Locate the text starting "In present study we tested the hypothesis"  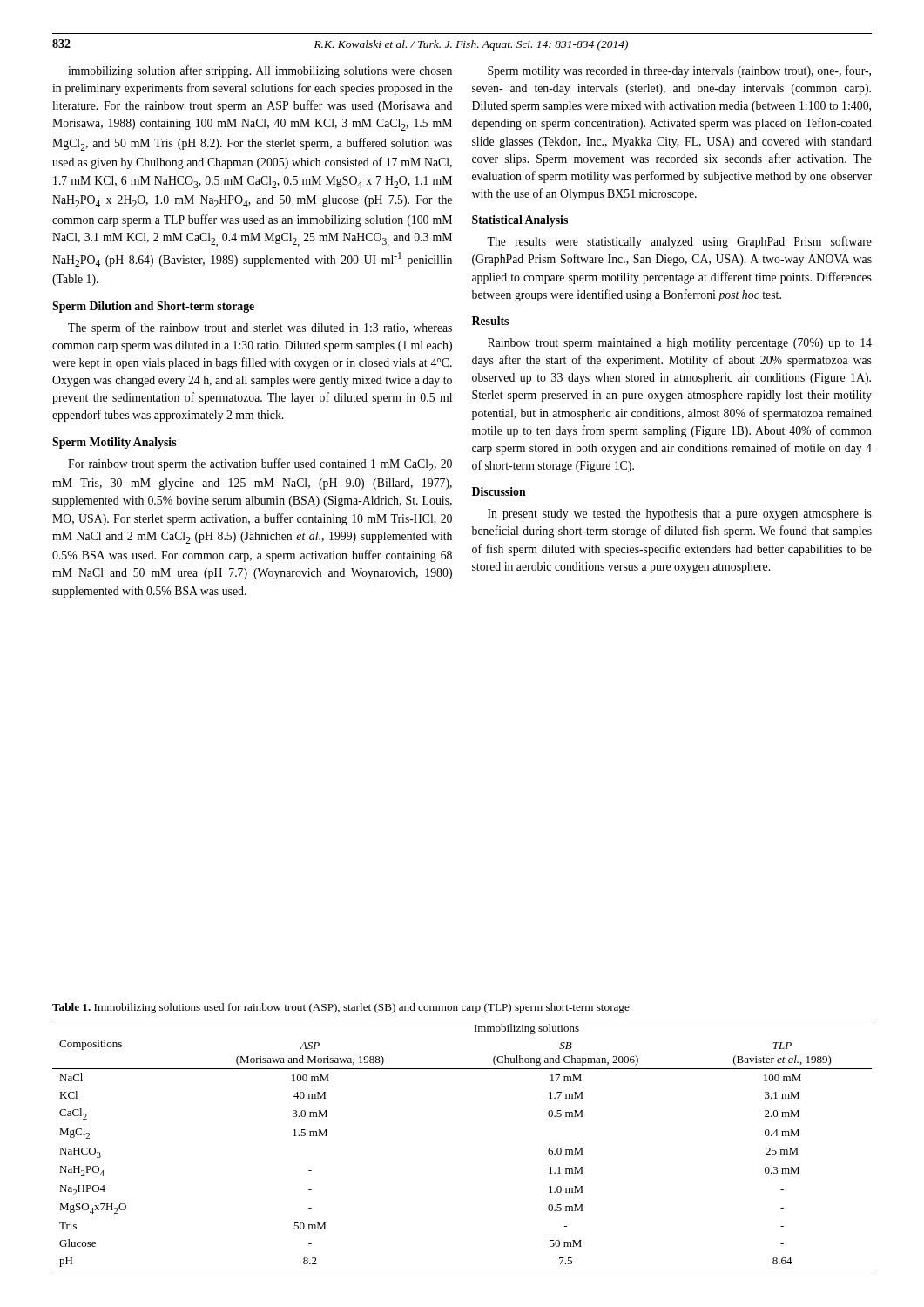[672, 540]
